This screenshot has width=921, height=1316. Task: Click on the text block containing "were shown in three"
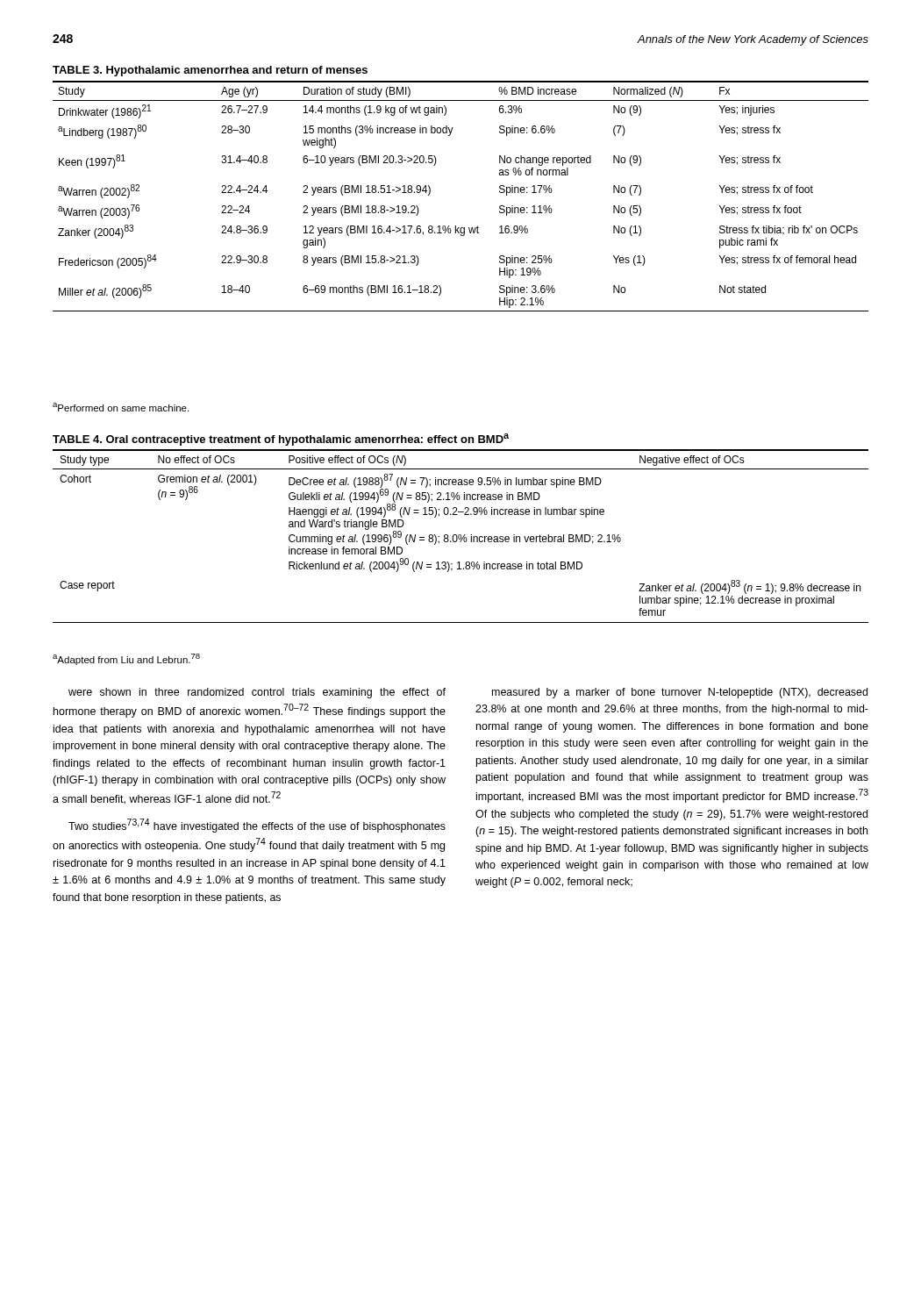pyautogui.click(x=249, y=795)
